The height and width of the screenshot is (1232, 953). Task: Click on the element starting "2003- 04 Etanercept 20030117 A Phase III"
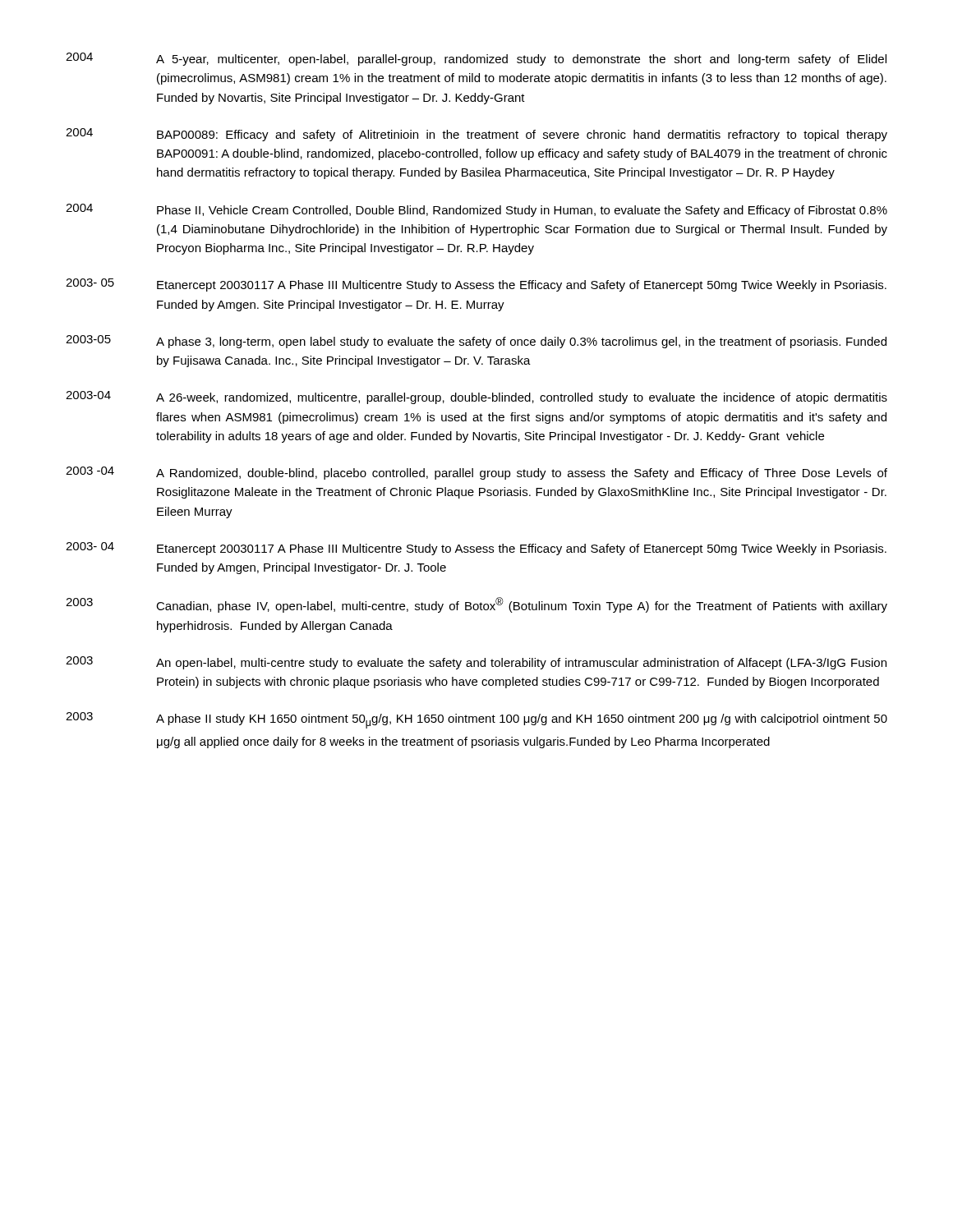pos(476,558)
